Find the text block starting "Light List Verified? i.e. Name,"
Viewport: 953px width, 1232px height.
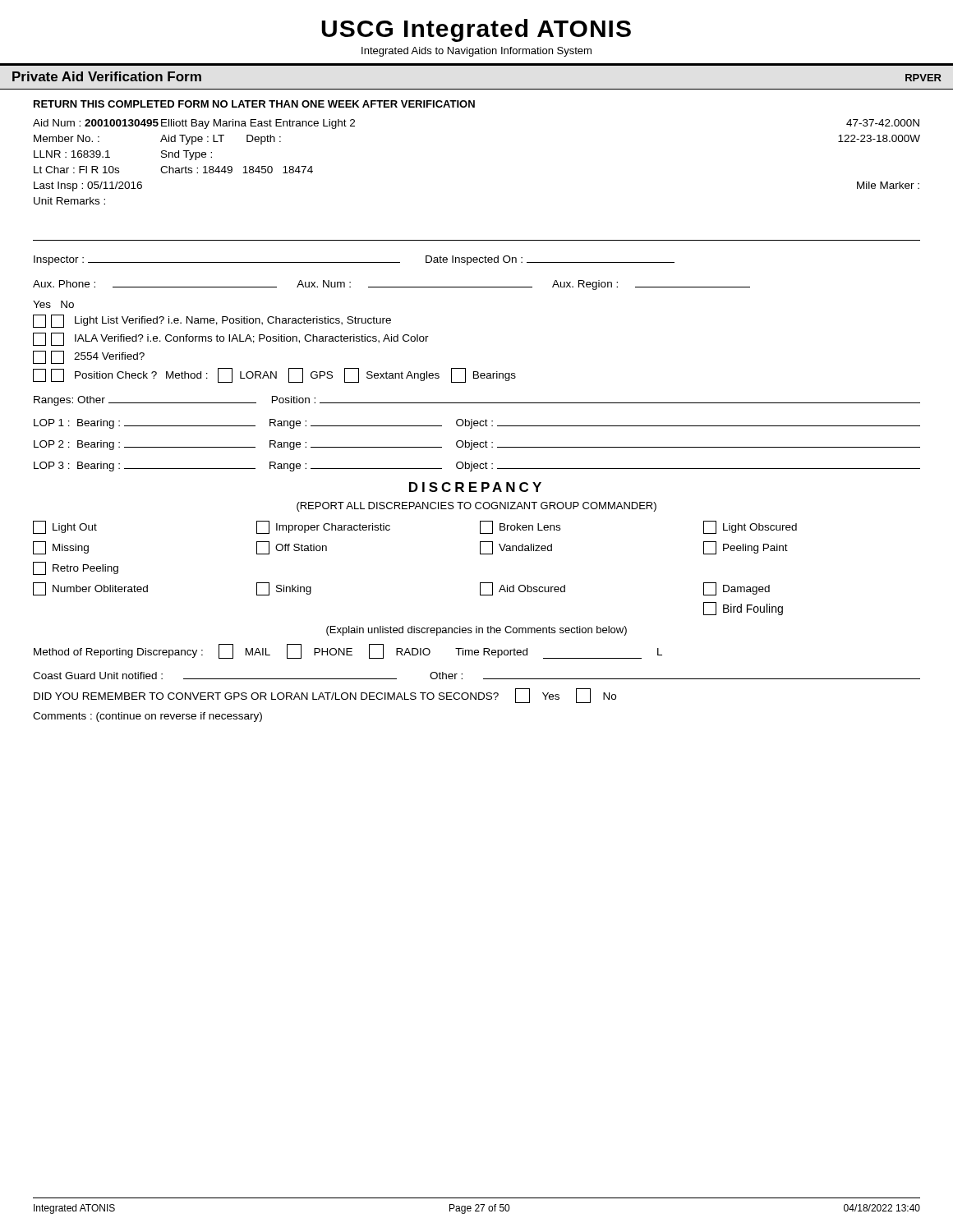212,321
